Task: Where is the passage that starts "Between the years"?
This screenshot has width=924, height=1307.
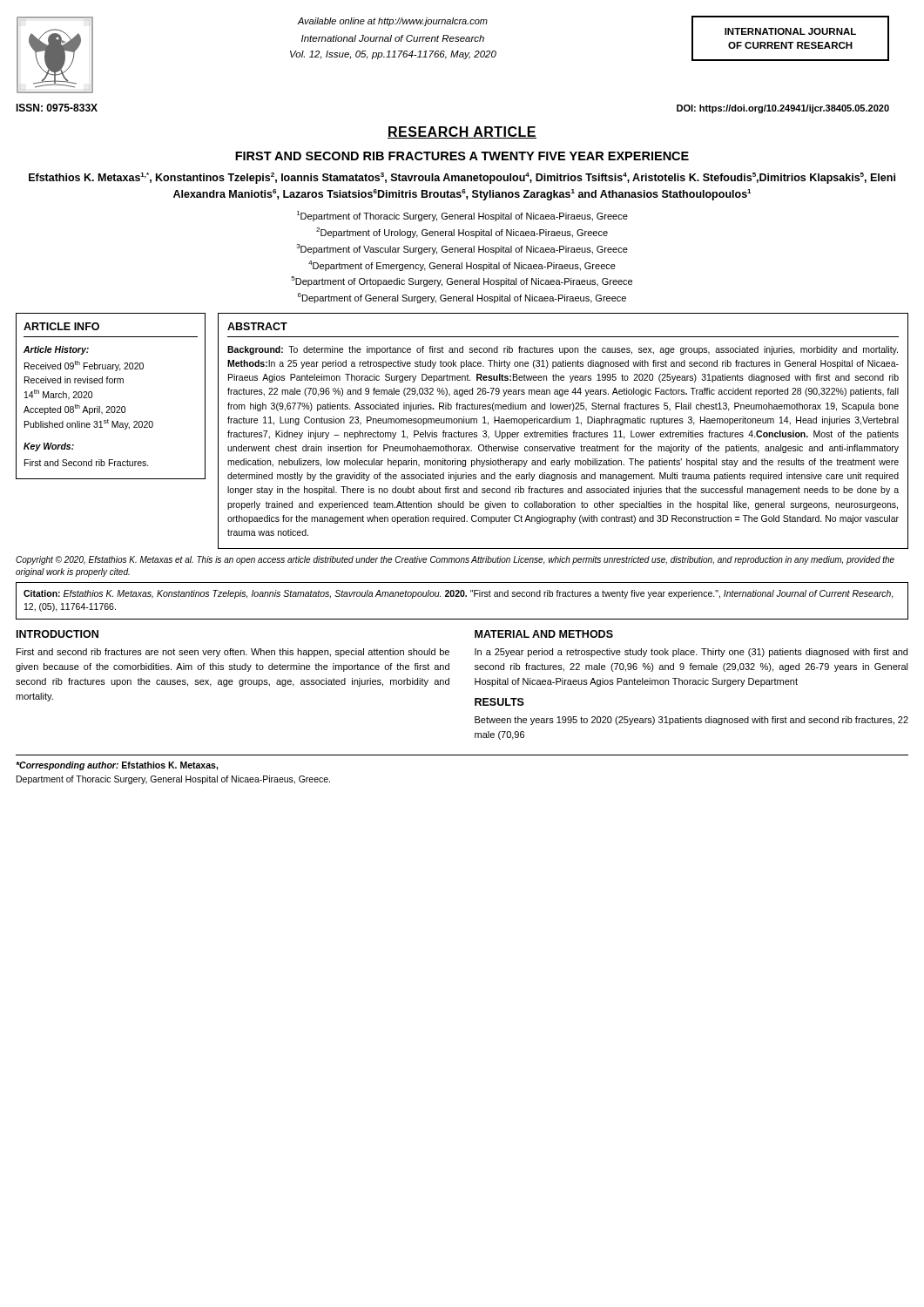Action: pyautogui.click(x=691, y=727)
